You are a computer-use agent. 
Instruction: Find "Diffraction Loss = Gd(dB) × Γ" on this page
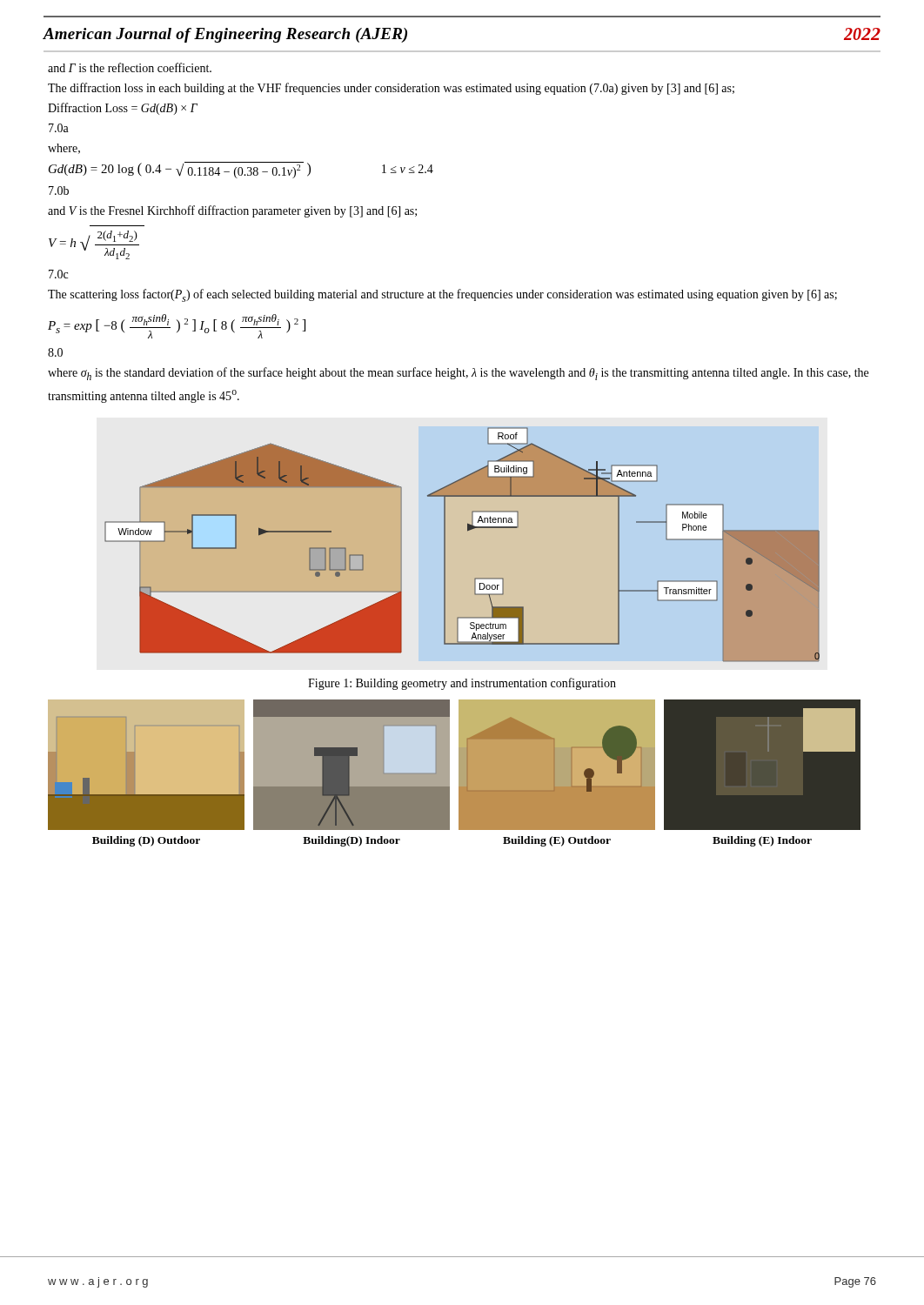(123, 108)
